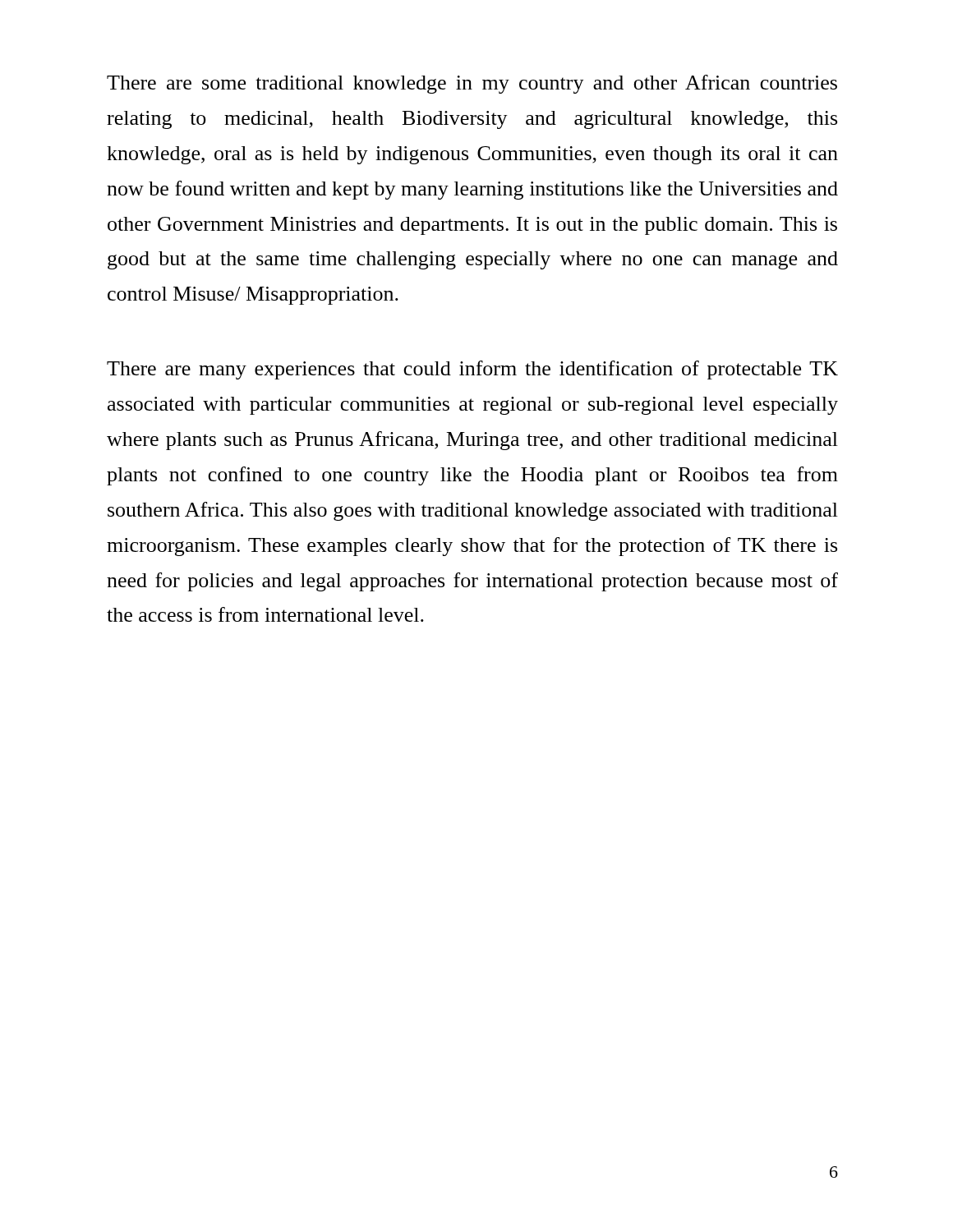Navigate to the text starting "There are some traditional knowledge"

pos(472,188)
